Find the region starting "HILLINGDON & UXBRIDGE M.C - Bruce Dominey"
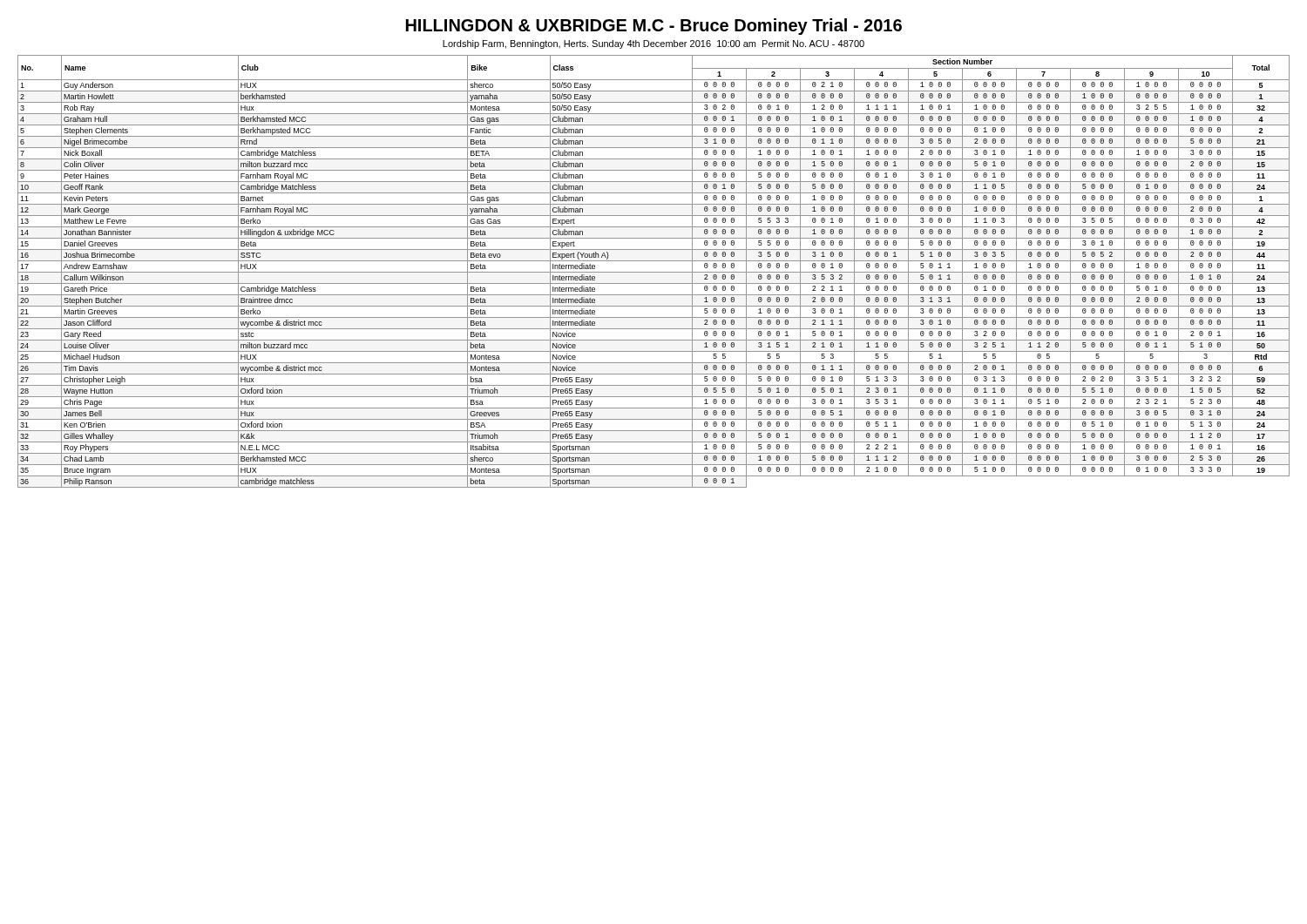 654,25
